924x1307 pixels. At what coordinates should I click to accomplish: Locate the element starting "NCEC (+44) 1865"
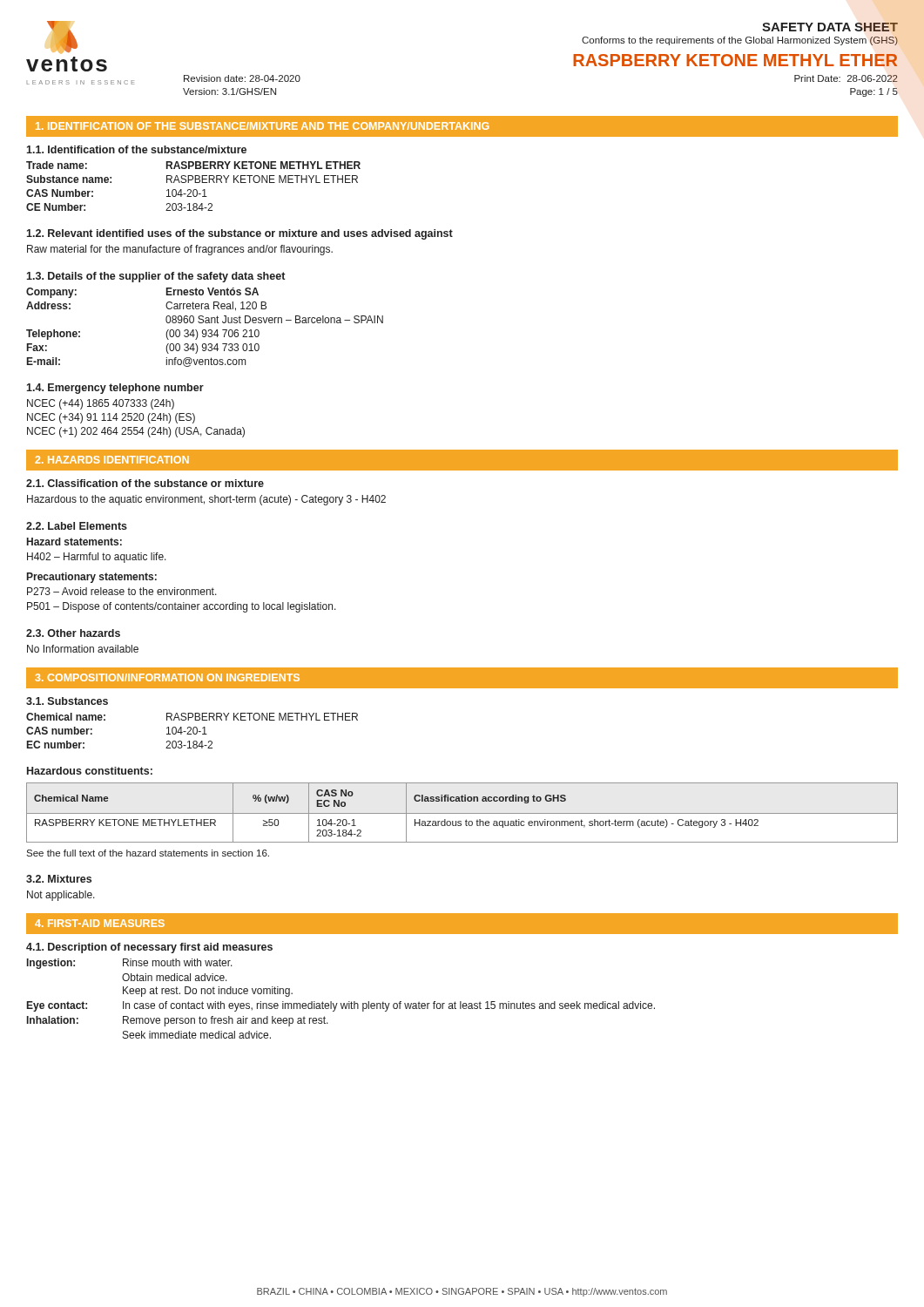pos(101,404)
